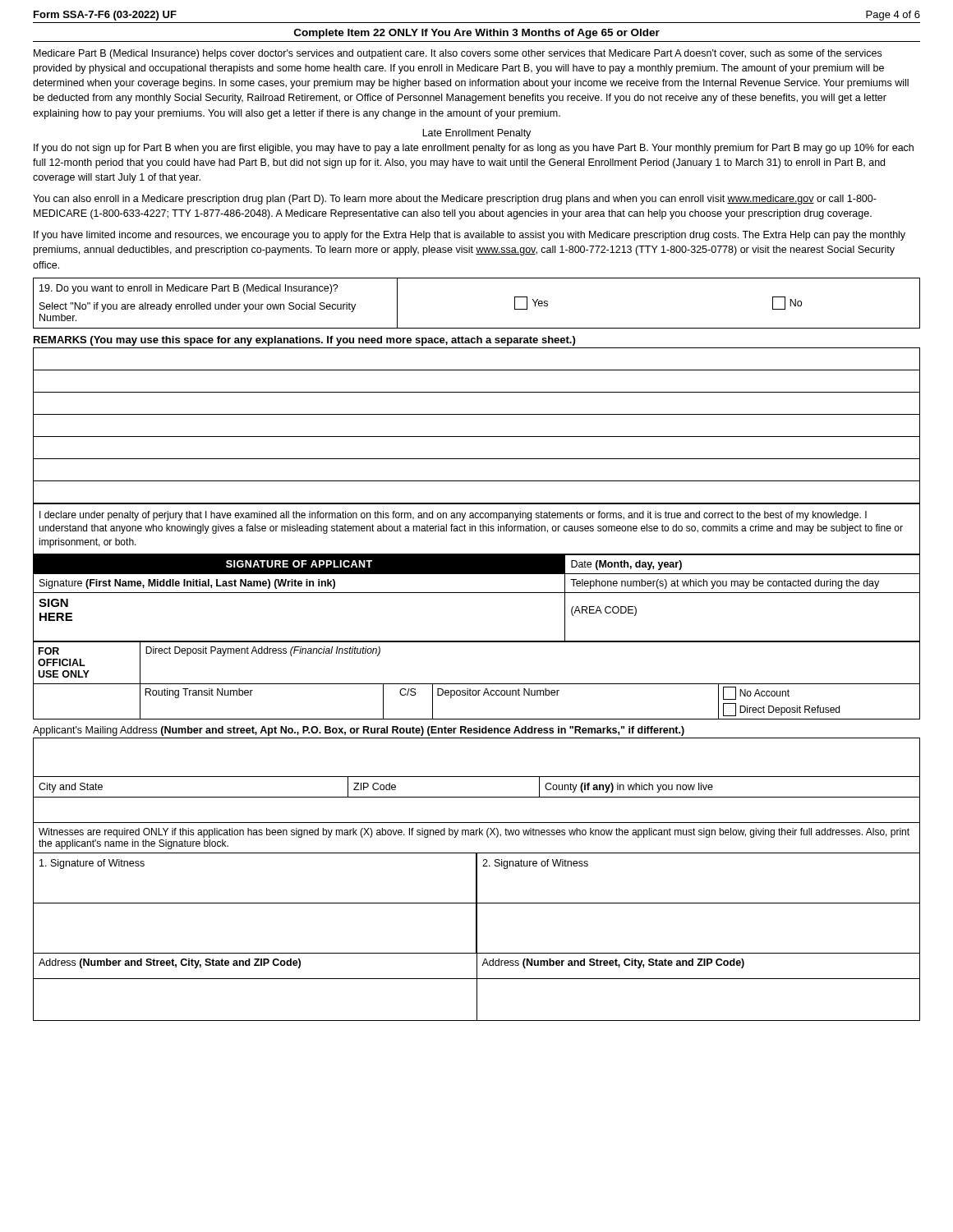This screenshot has width=953, height=1232.
Task: Point to the text block starting "I declare under penalty of perjury that"
Action: pos(471,528)
